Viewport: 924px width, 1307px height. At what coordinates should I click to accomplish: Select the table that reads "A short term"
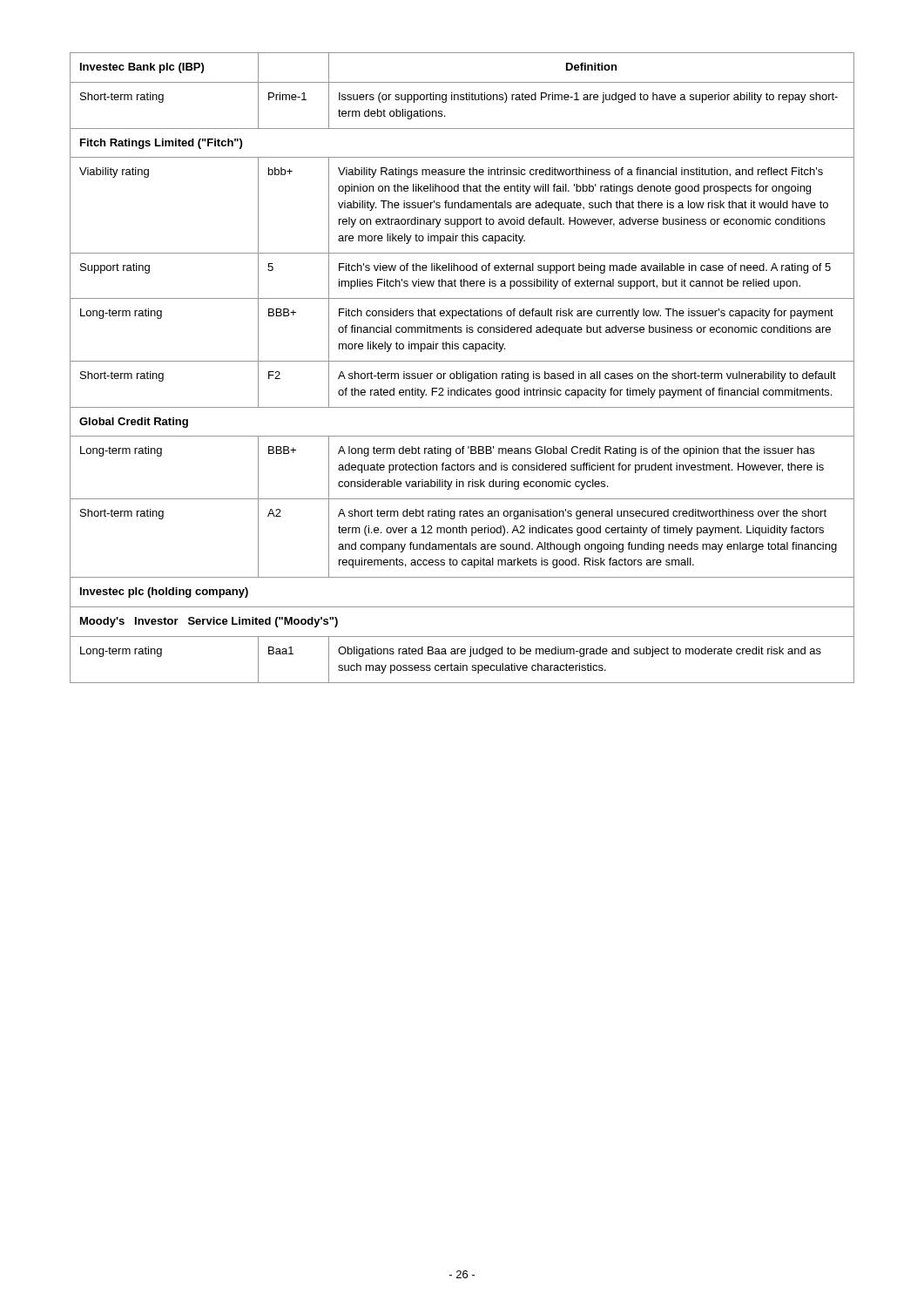462,368
